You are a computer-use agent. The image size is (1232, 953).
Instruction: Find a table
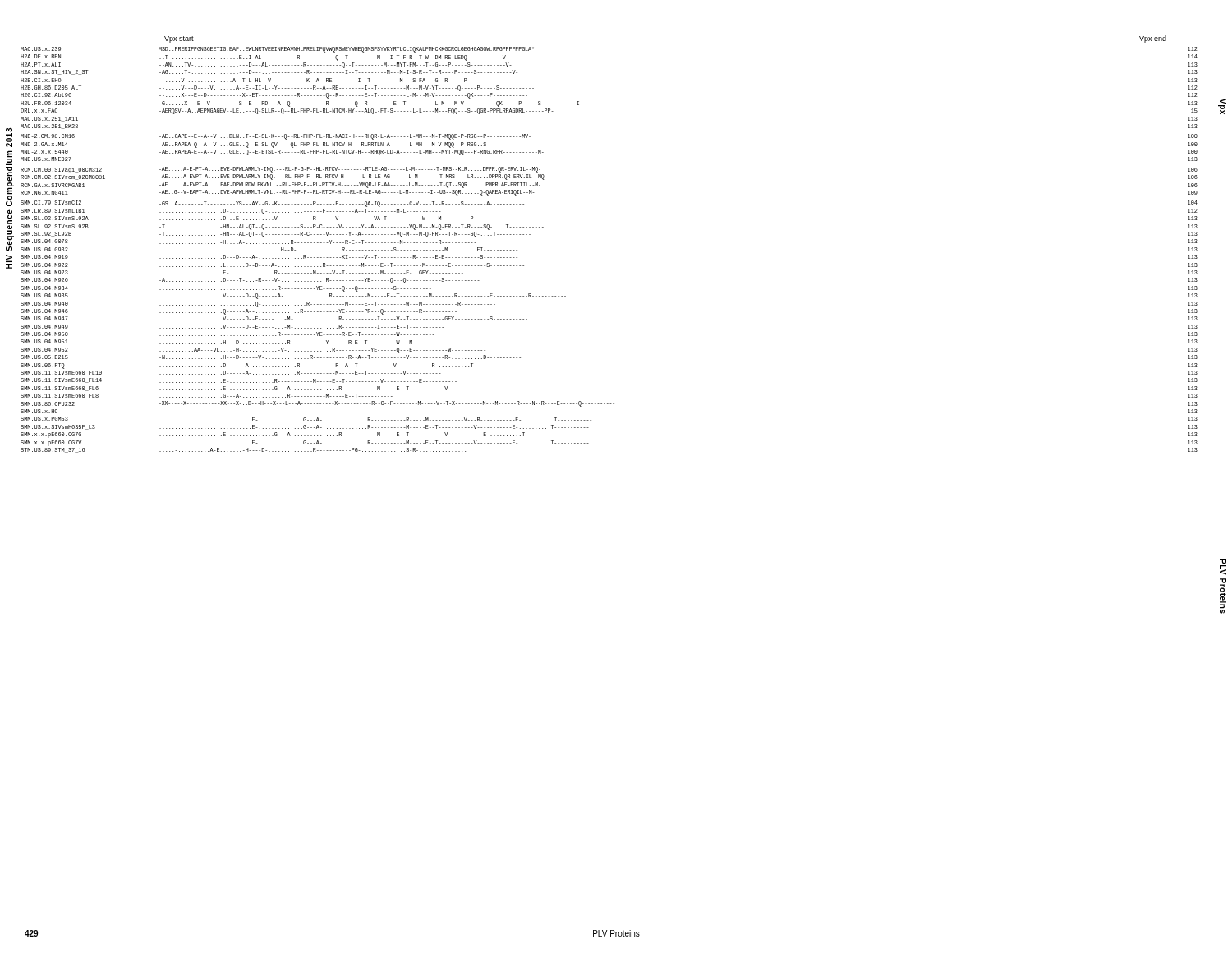click(609, 477)
